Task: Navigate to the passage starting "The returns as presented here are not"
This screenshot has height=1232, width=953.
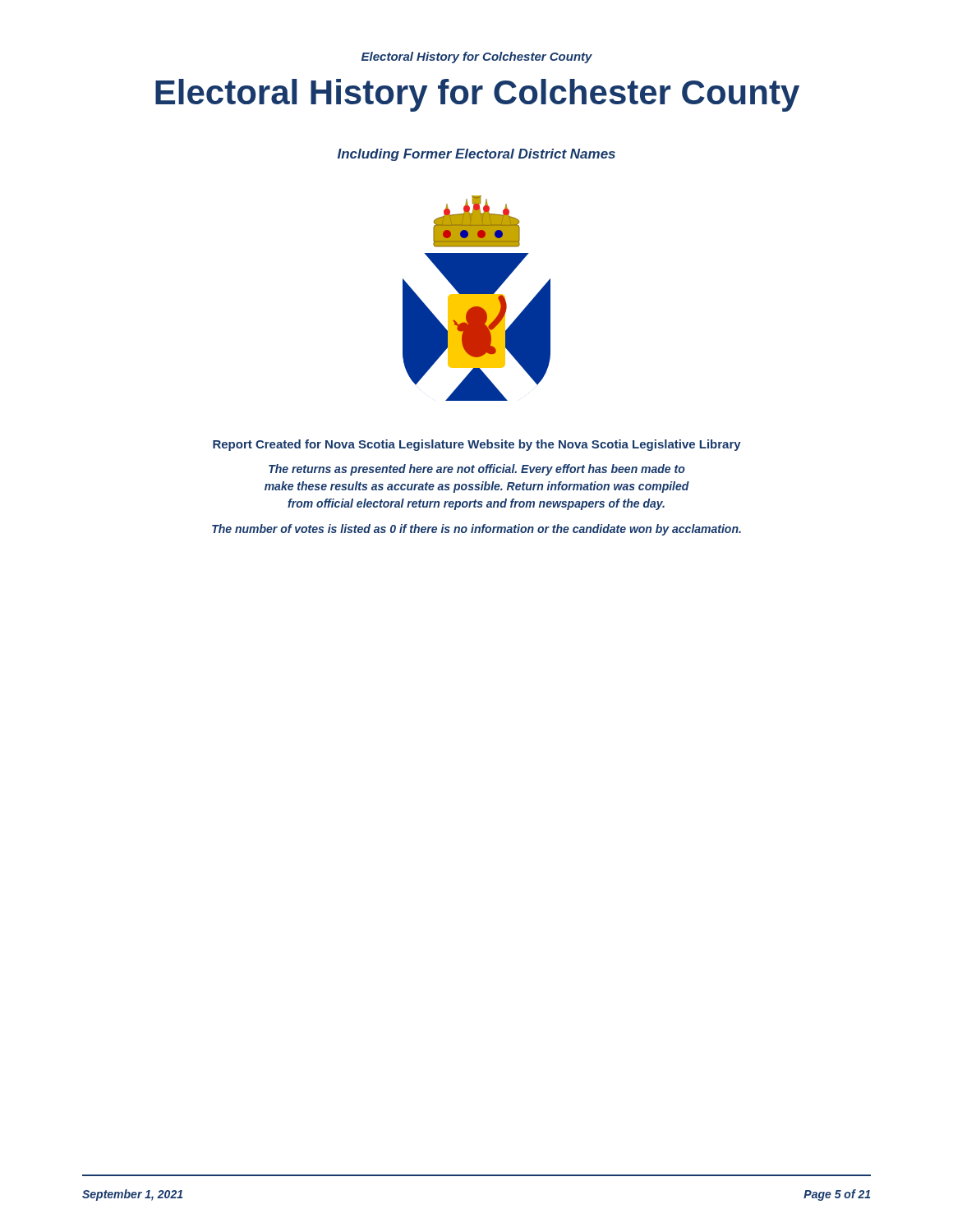Action: [x=476, y=487]
